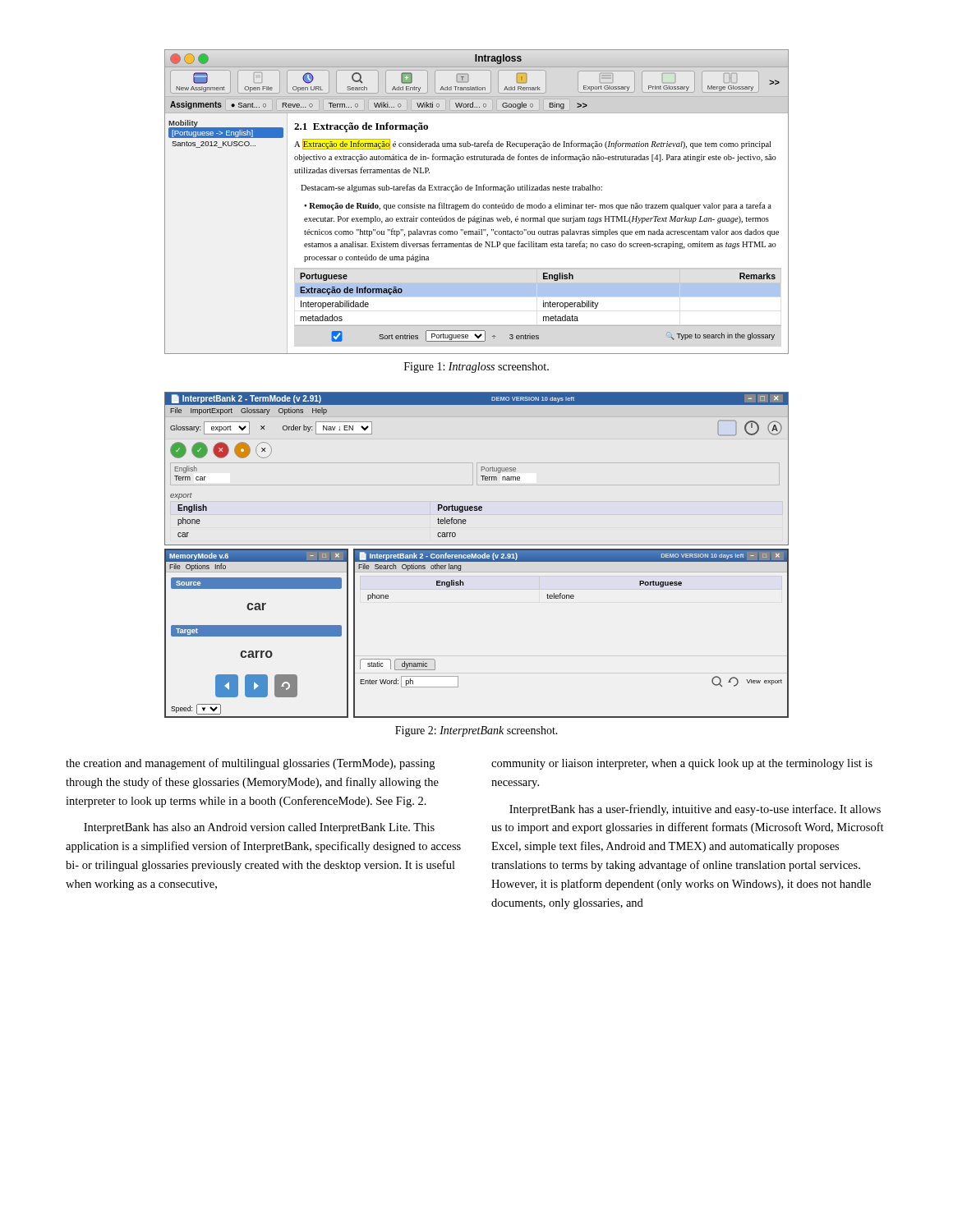
Task: Select the text block containing "the creation and management of"
Action: (x=264, y=824)
